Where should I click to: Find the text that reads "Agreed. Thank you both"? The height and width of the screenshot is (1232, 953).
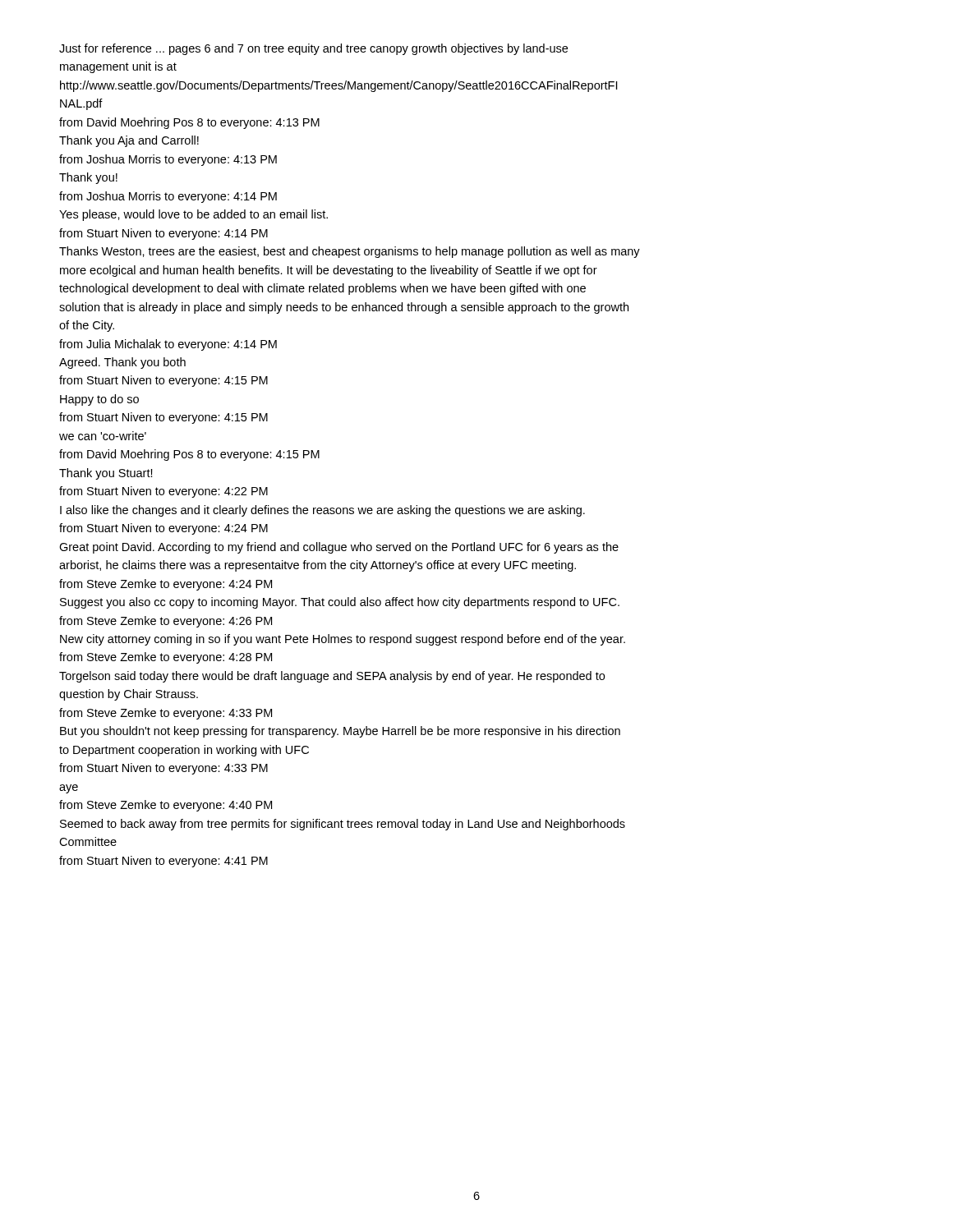[x=122, y=363]
